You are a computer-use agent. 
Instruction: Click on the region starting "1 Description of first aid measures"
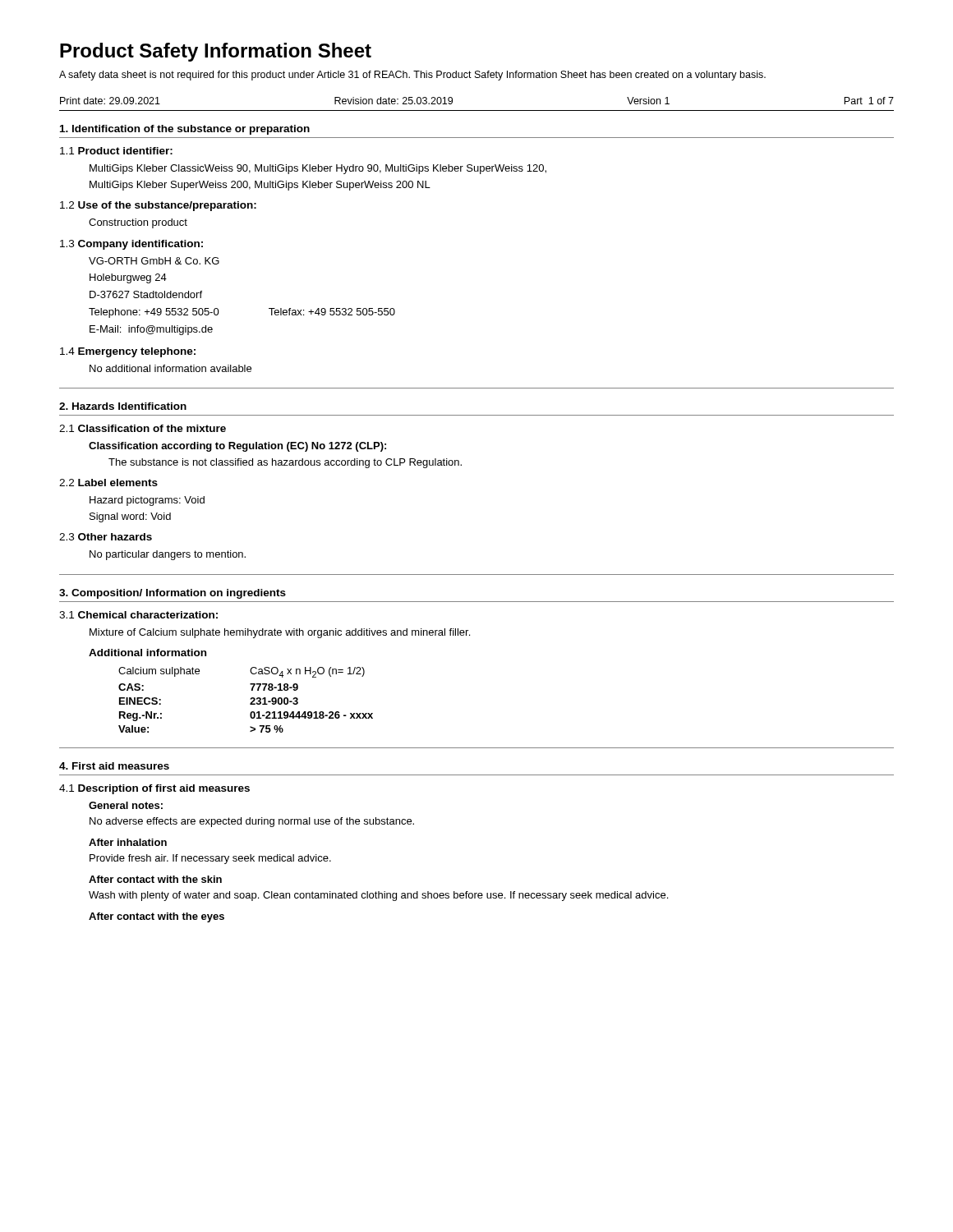tap(155, 788)
